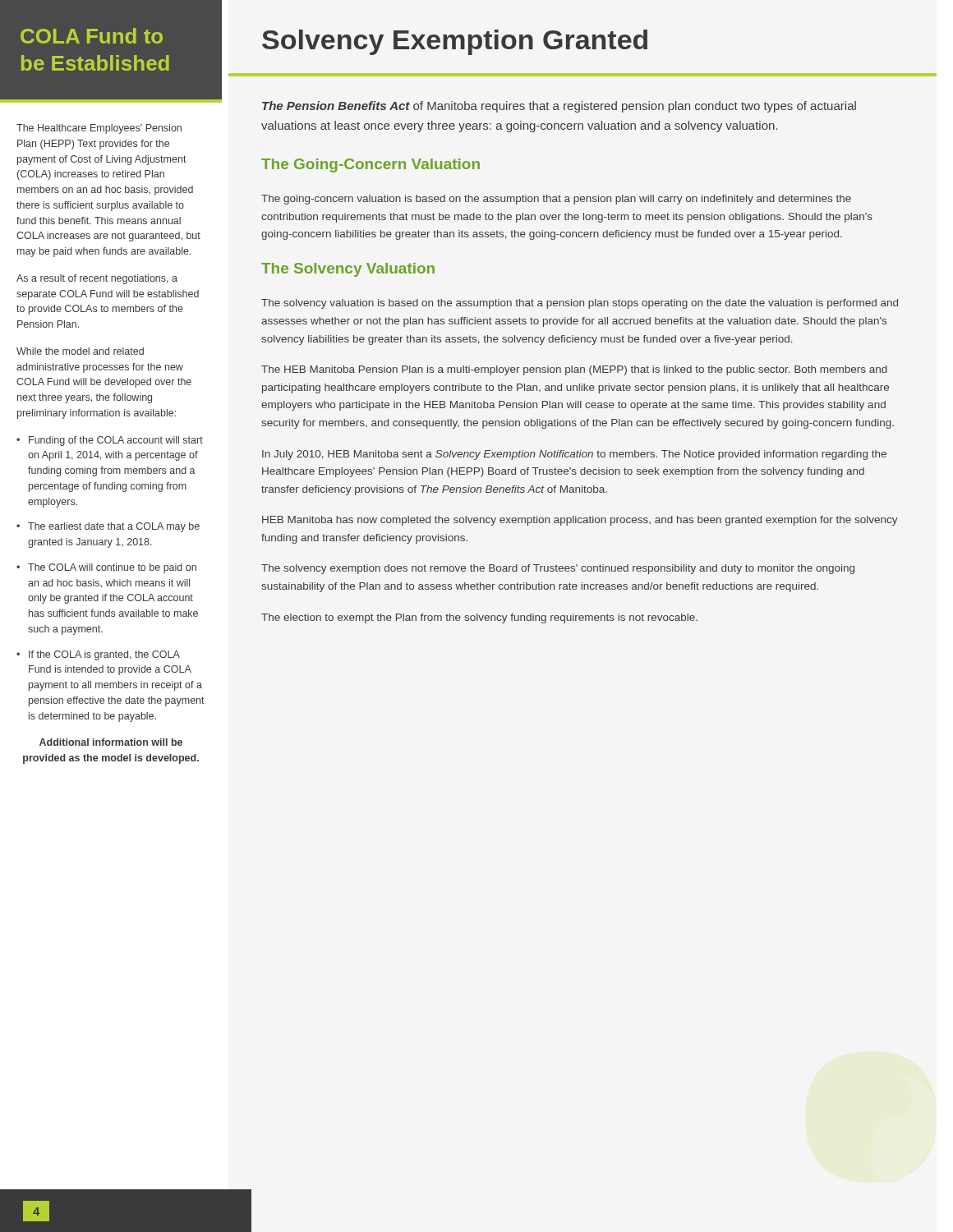Locate the list item that reads "If the COLA is granted, the"
953x1232 pixels.
tap(116, 685)
